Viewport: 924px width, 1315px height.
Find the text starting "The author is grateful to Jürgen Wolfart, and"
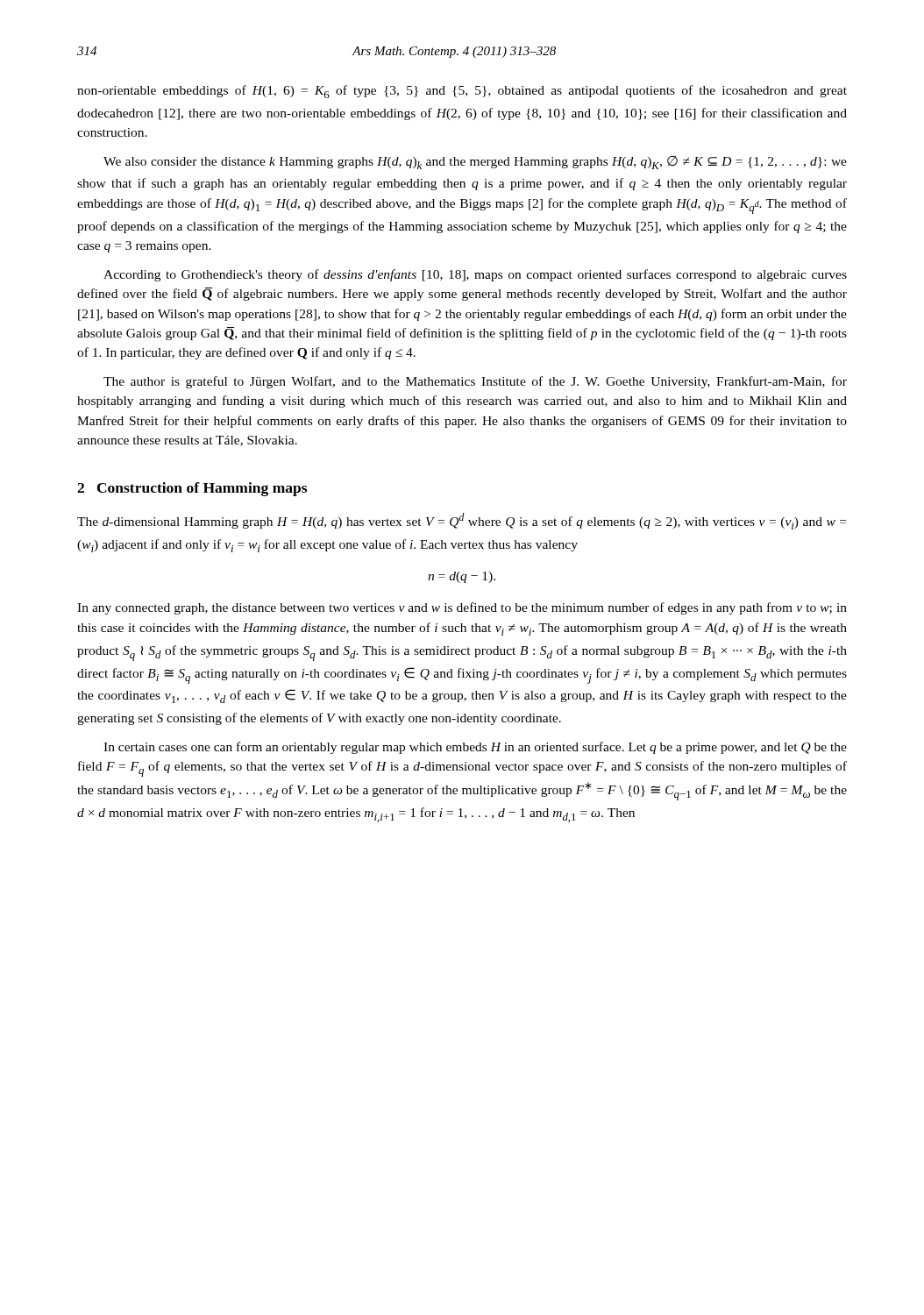click(x=462, y=411)
